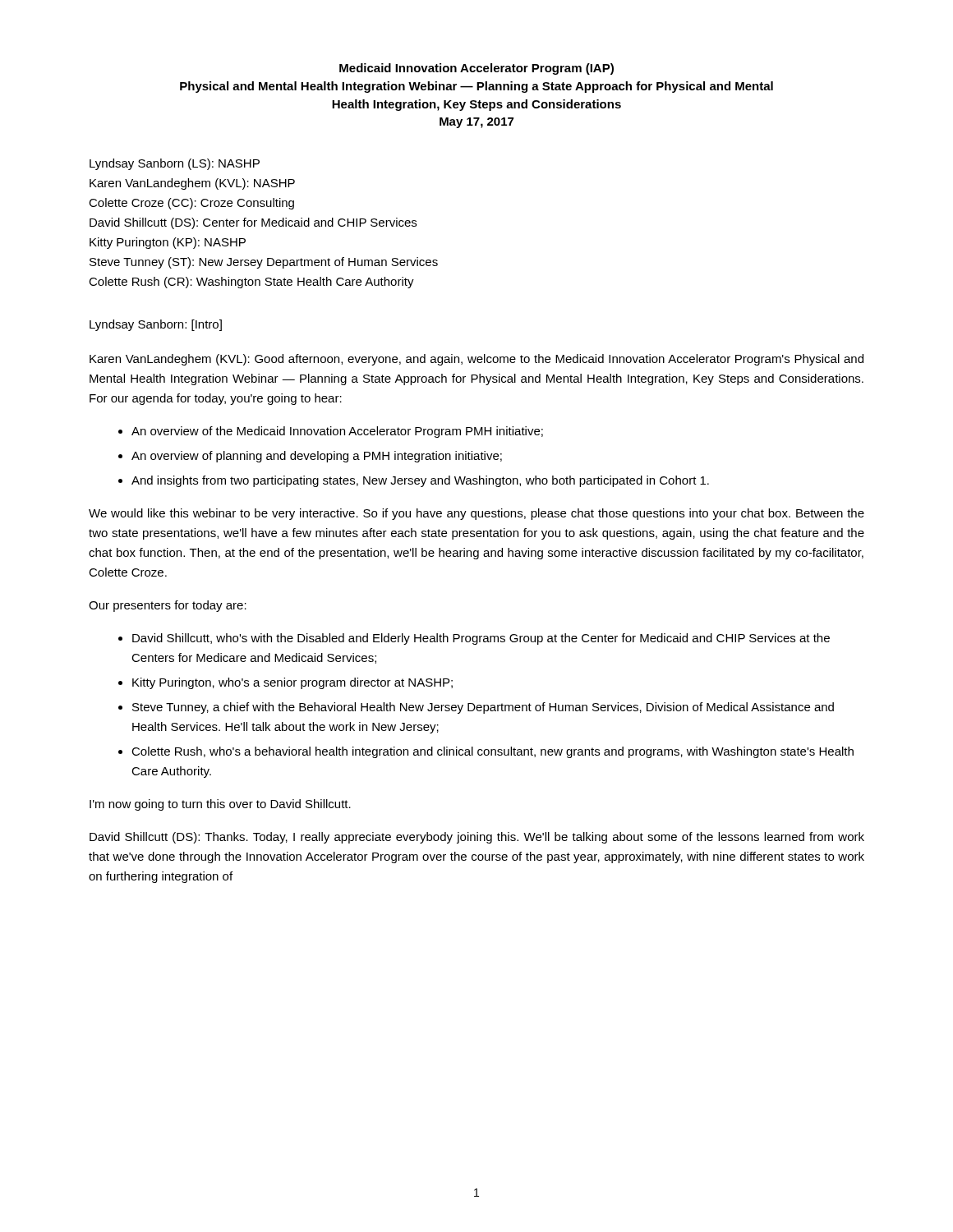Screen dimensions: 1232x953
Task: Point to the block beginning "I'm now going to"
Action: coord(220,804)
